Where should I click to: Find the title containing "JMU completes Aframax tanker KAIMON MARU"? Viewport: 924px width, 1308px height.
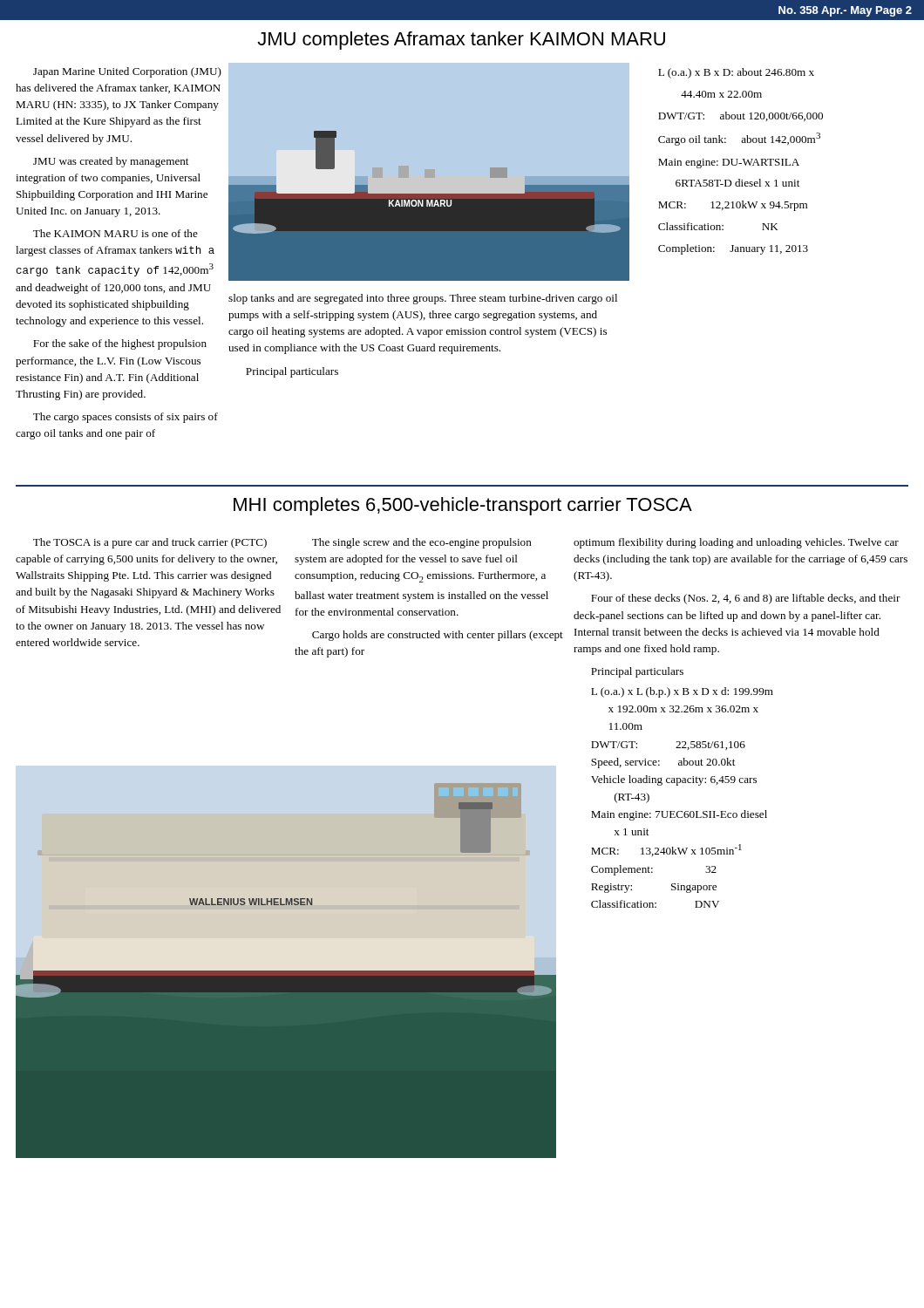[x=462, y=39]
